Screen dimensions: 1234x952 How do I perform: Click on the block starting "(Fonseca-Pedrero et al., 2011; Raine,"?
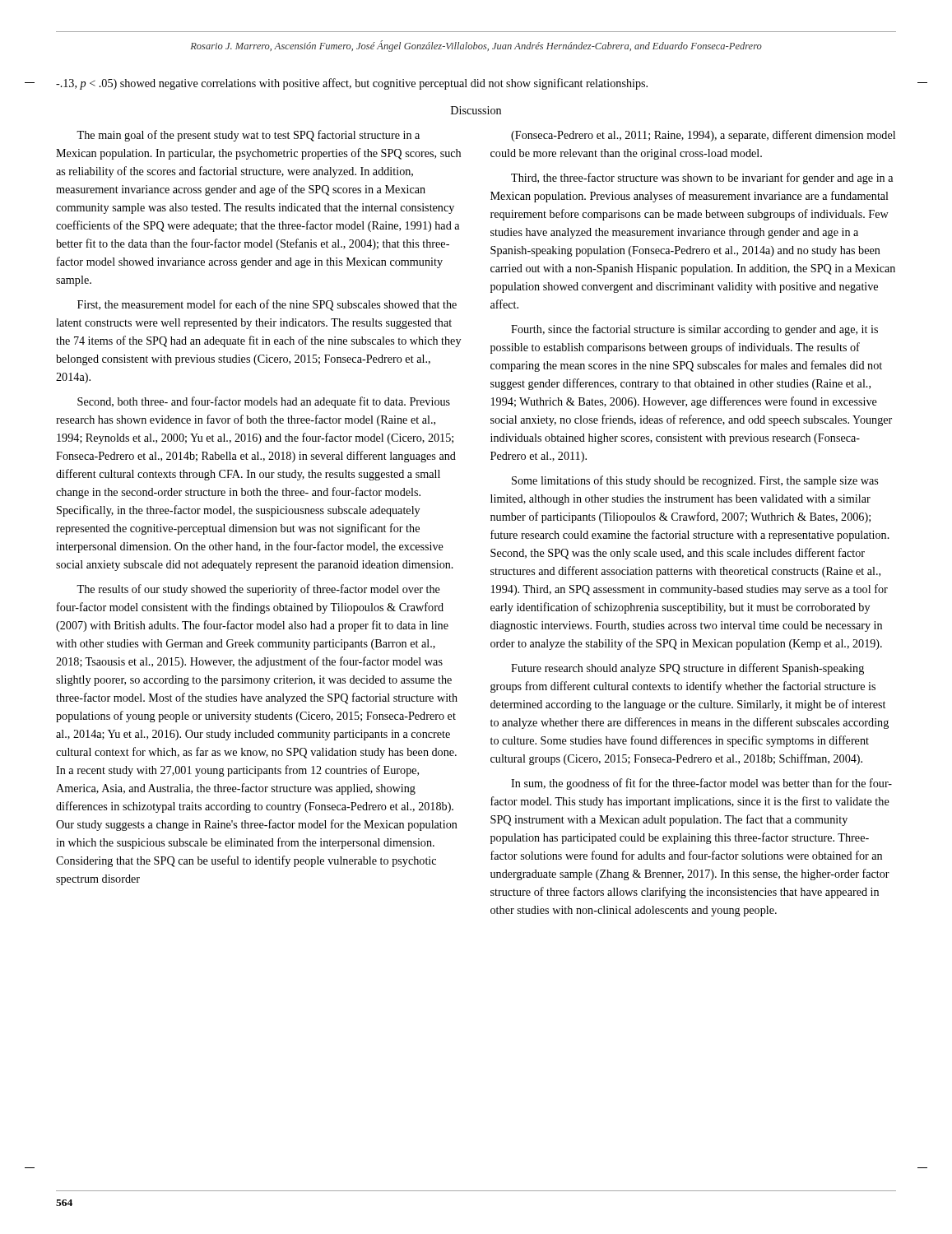pos(693,144)
